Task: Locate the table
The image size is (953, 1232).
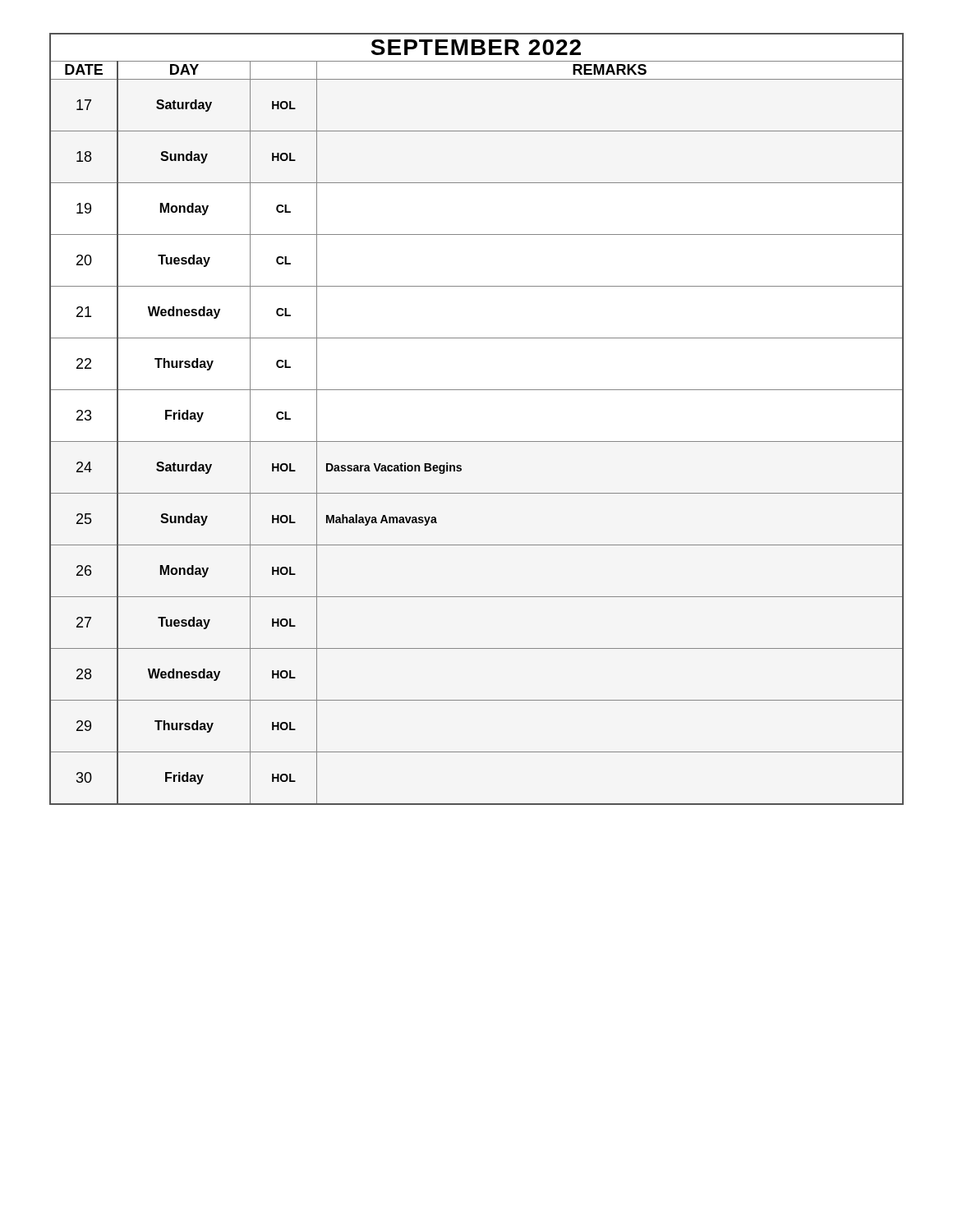Action: point(476,419)
